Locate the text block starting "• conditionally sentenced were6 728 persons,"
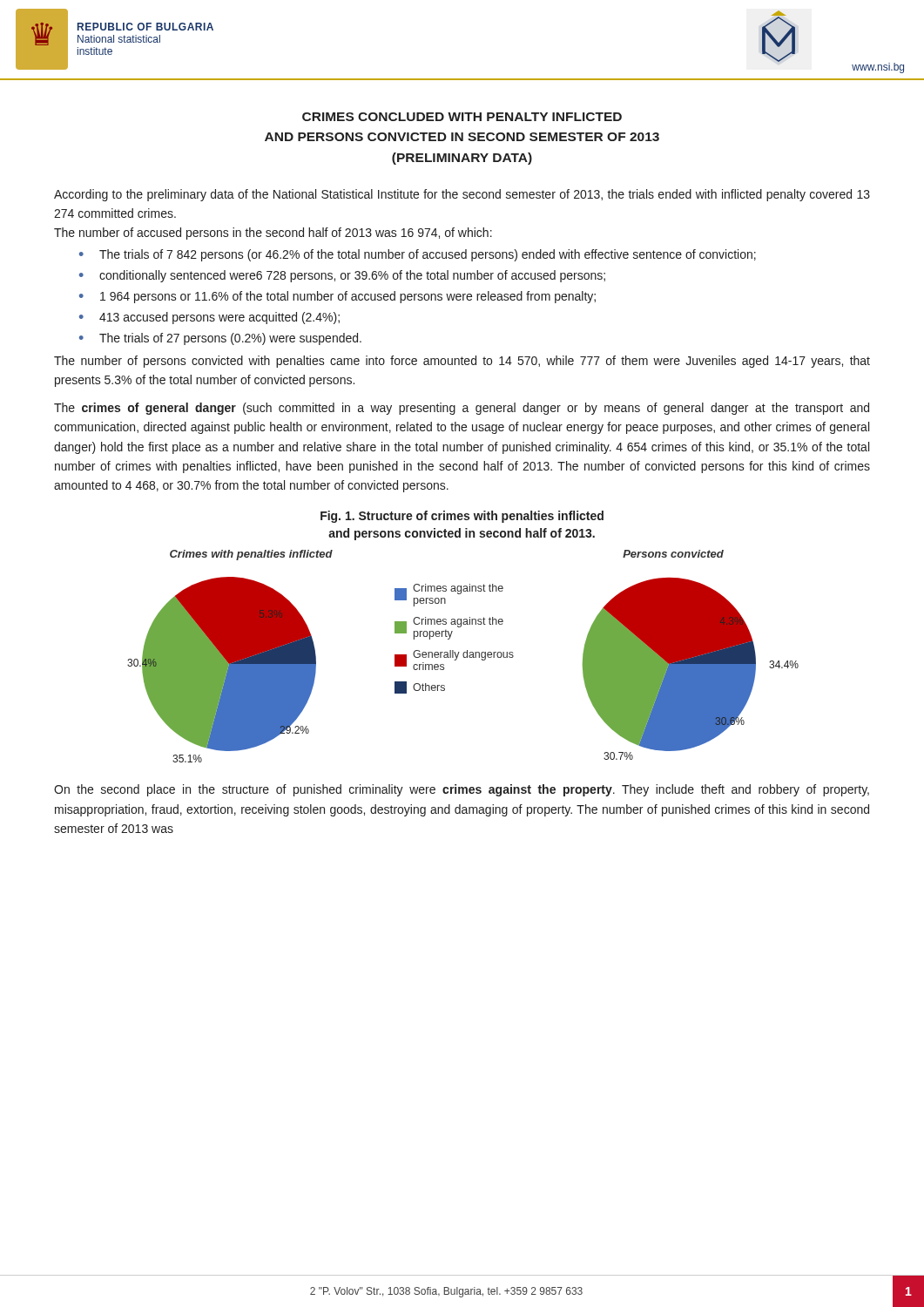Screen dimensions: 1307x924 342,276
